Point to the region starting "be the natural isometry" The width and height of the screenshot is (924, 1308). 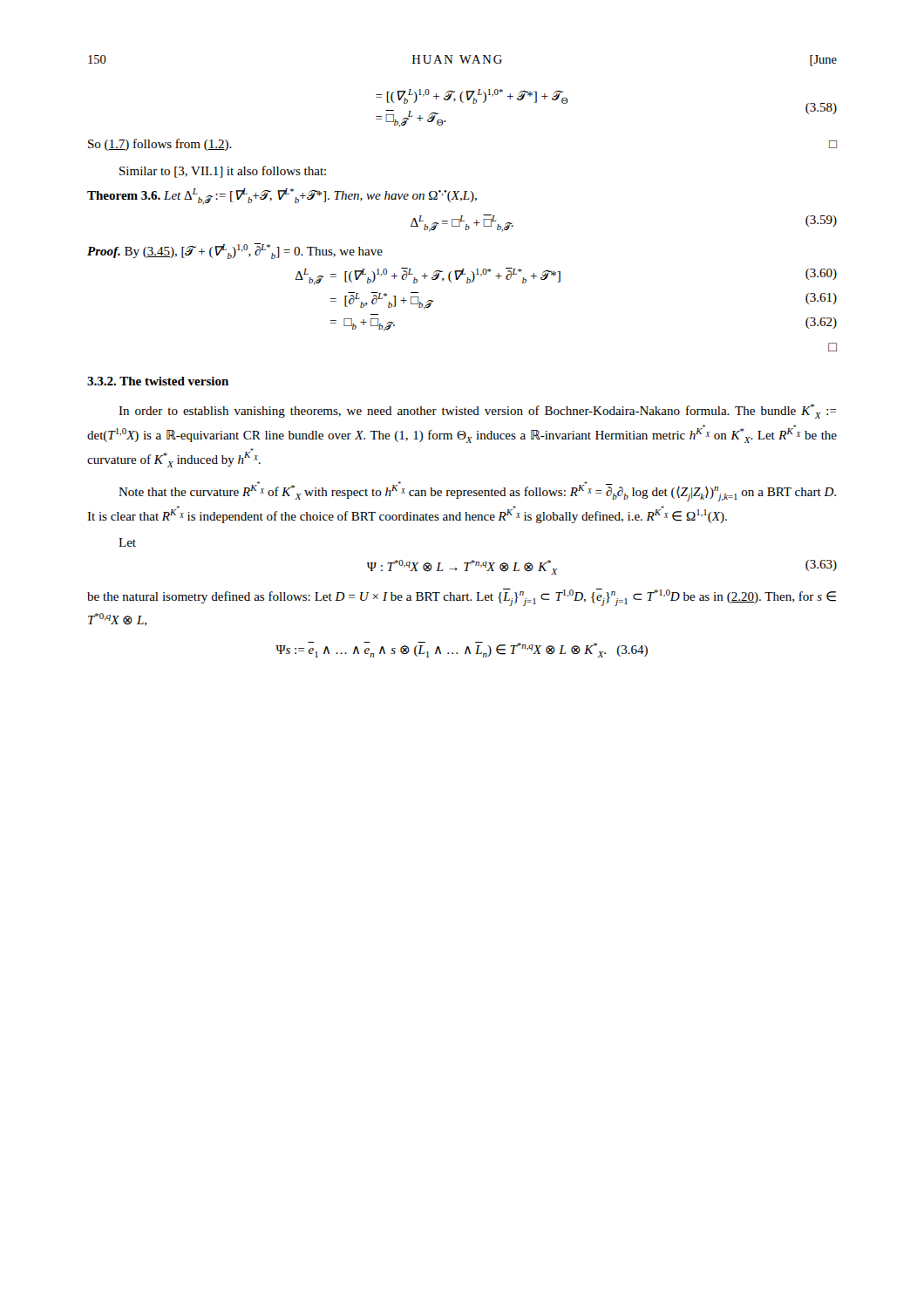462,607
